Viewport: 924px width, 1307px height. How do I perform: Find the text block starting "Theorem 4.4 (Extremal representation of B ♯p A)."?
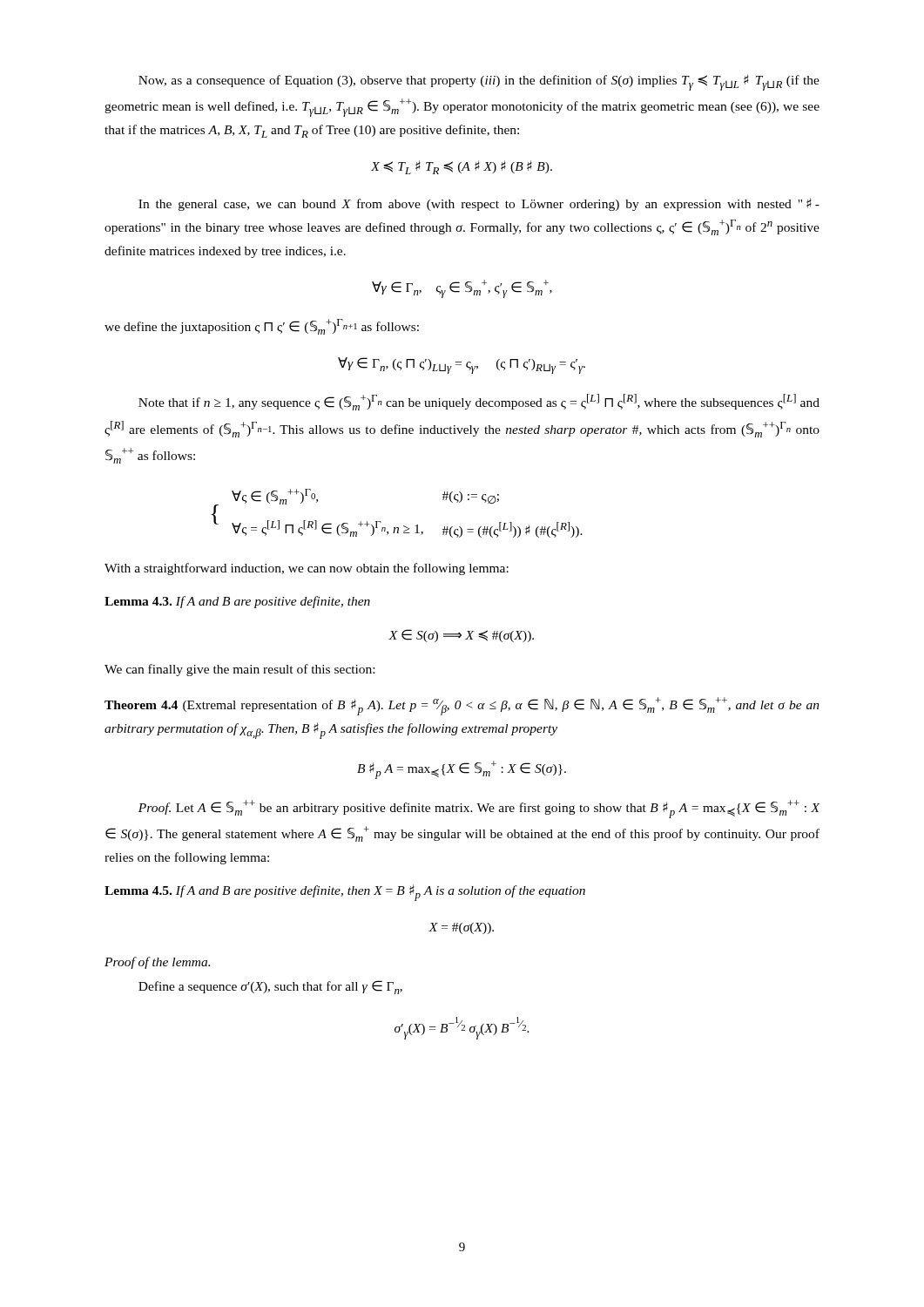click(x=462, y=717)
